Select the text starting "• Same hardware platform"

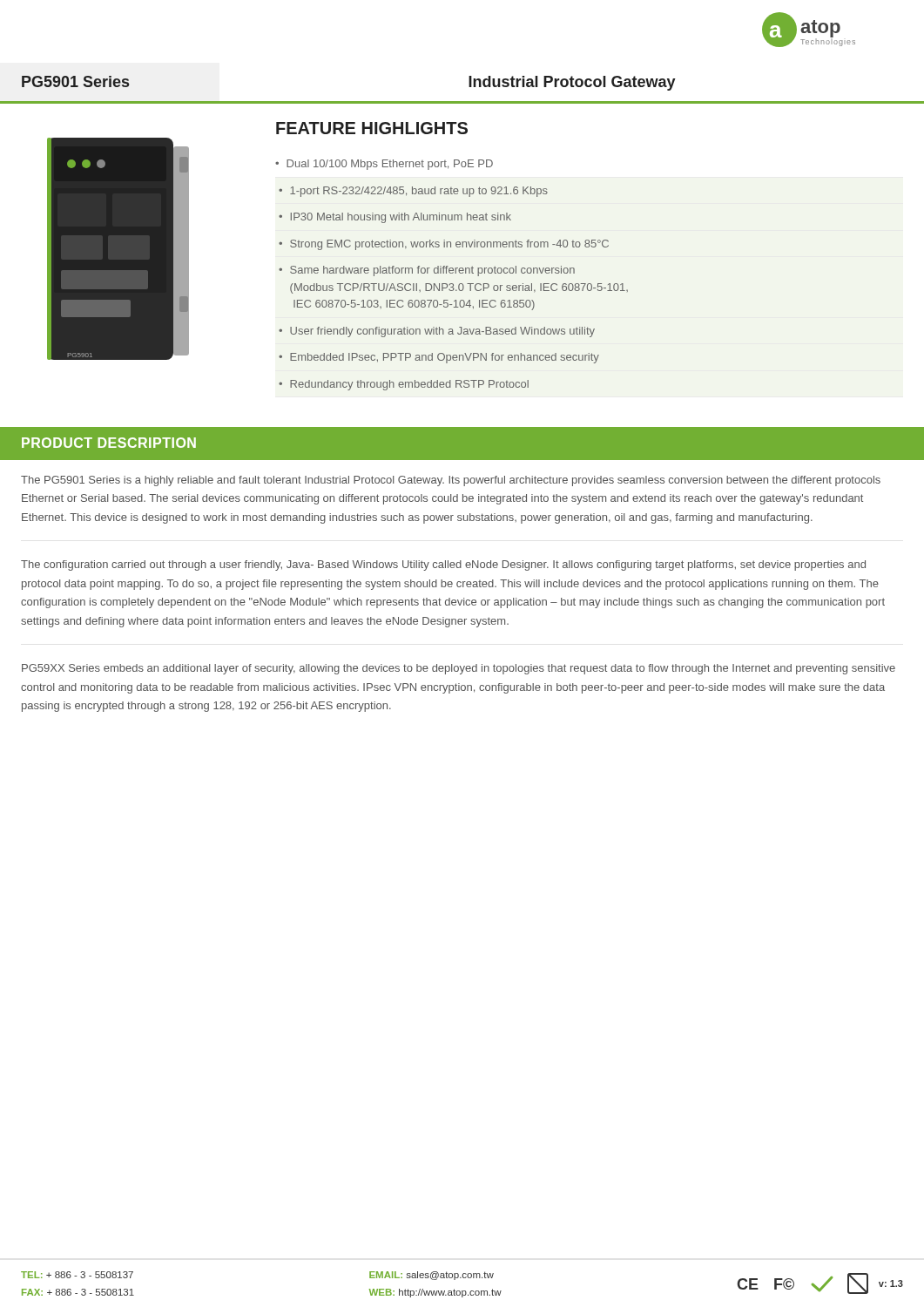(x=452, y=287)
